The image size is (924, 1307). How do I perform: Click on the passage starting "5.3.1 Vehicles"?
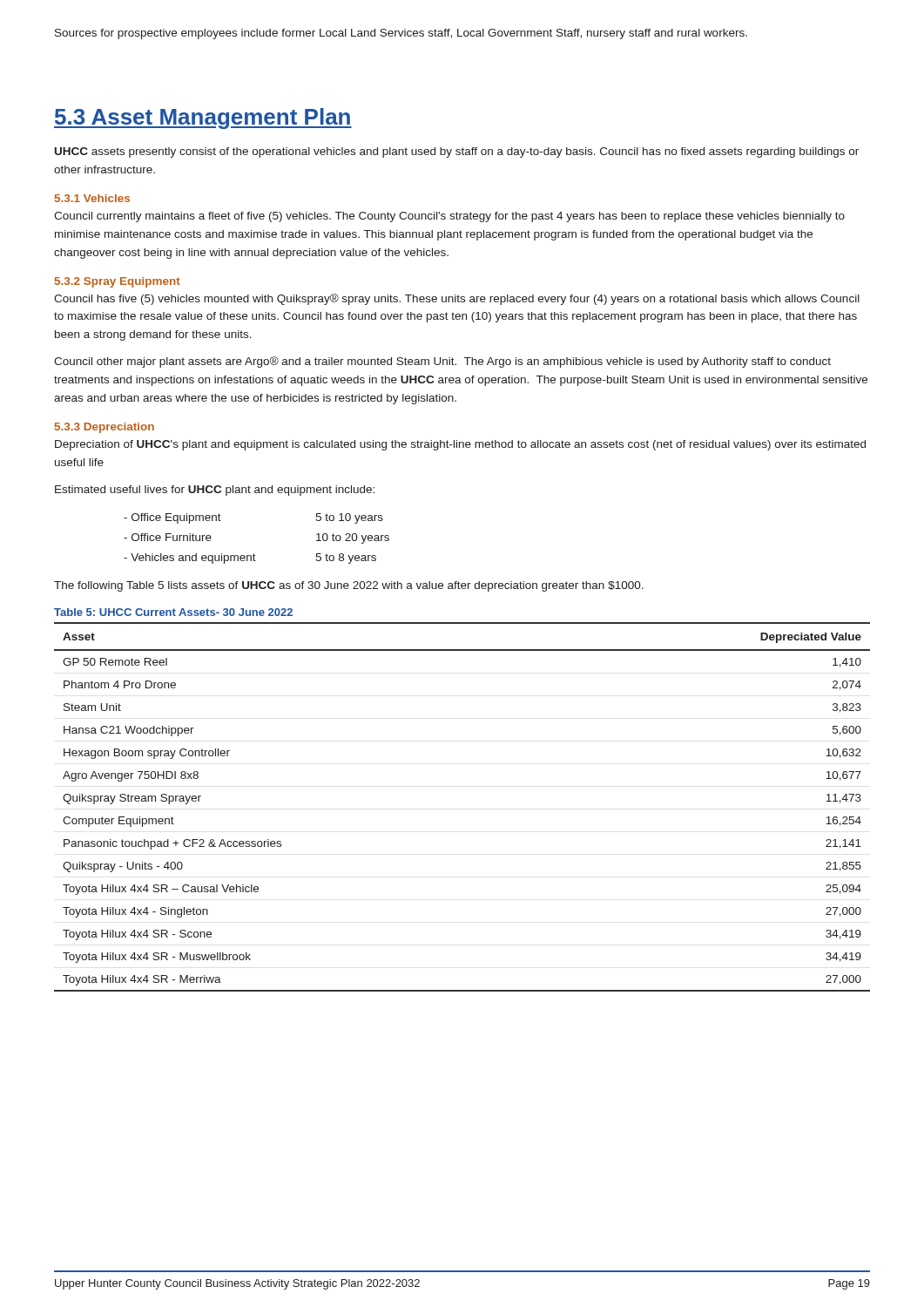(92, 198)
